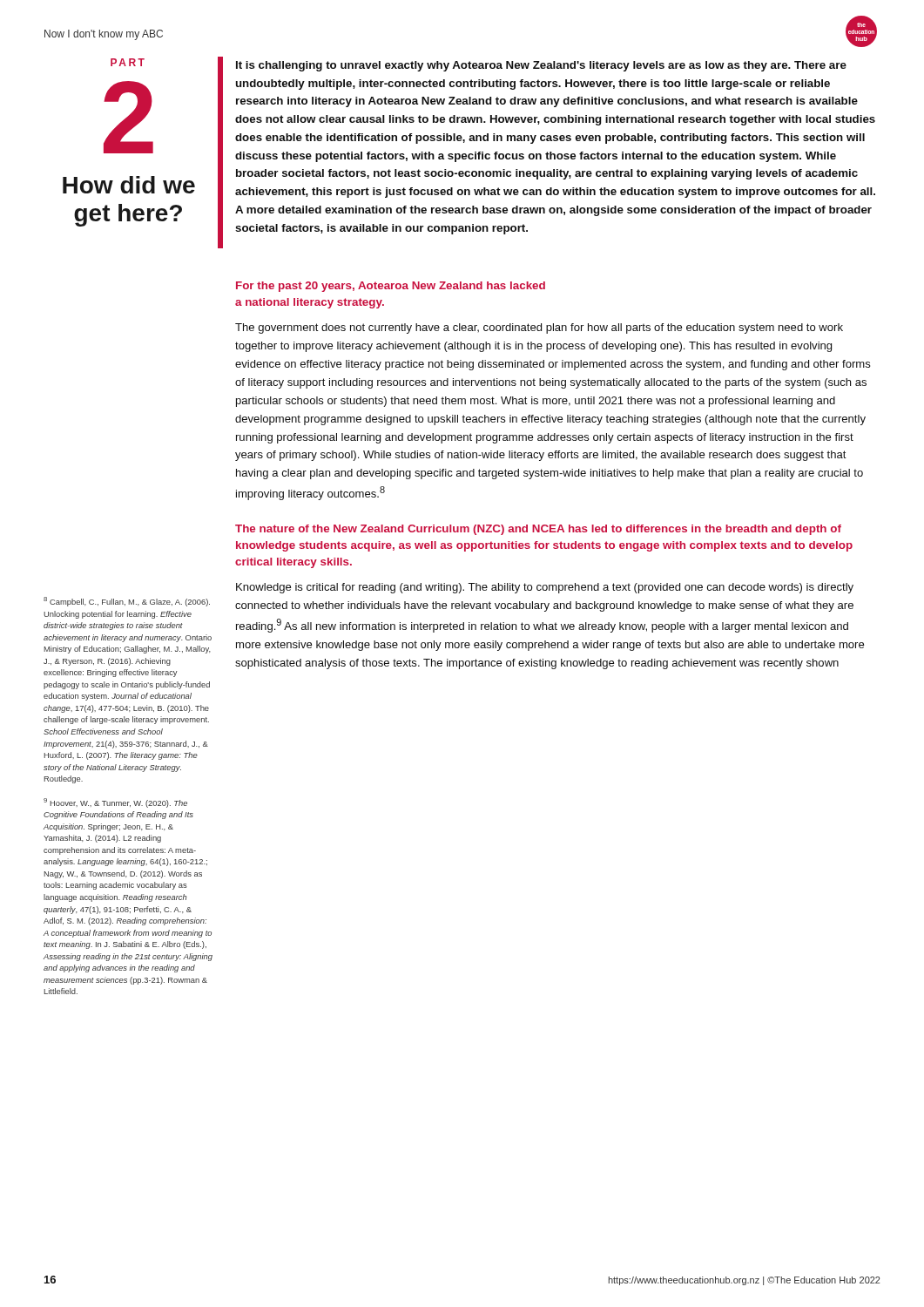Locate the passage starting "Knowledge is critical for reading (and"

tap(550, 625)
